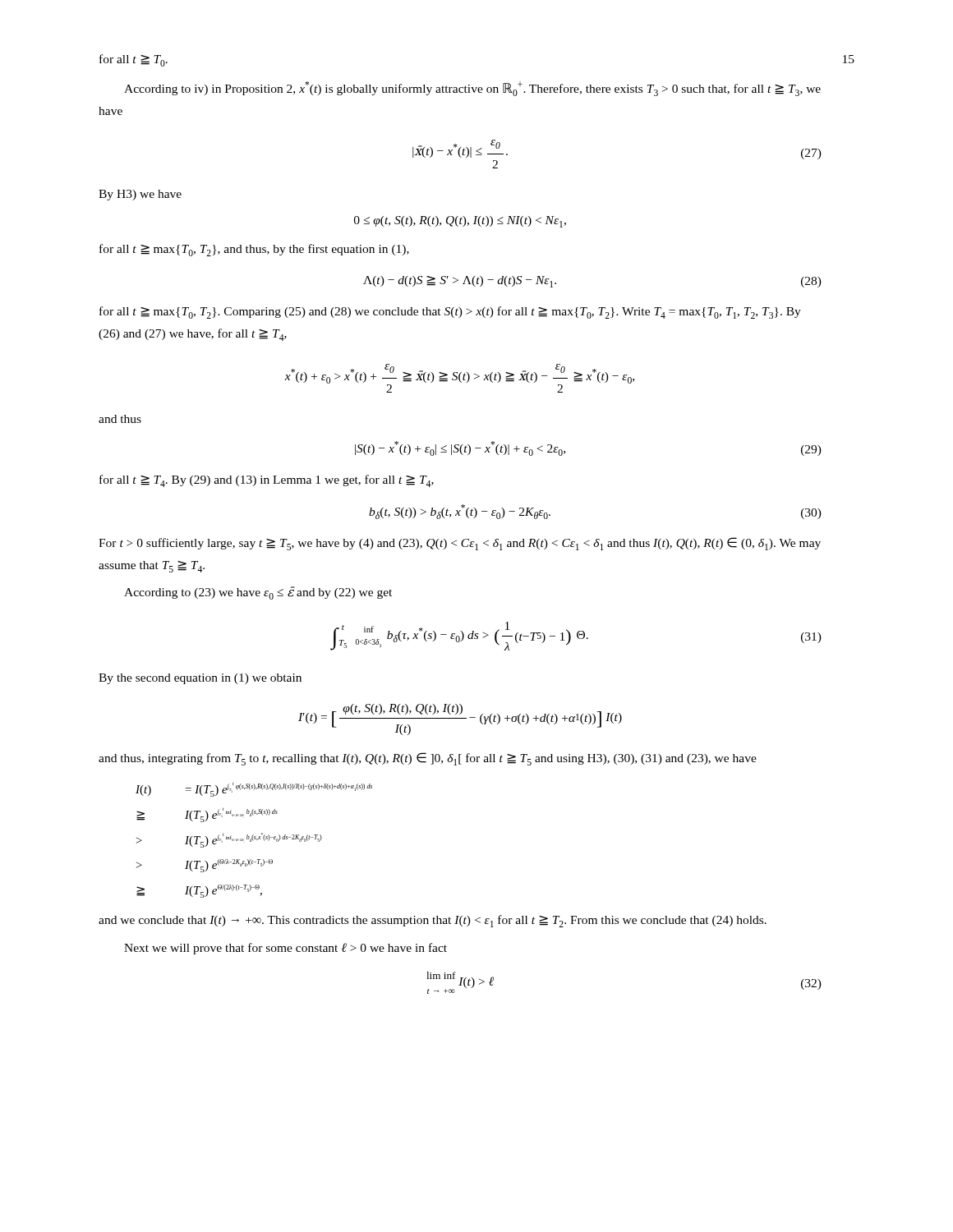This screenshot has height=1232, width=953.
Task: Navigate to the block starting "|x̄(t) − x*(t)| ≤ ε0 2 . (27)"
Action: point(462,154)
